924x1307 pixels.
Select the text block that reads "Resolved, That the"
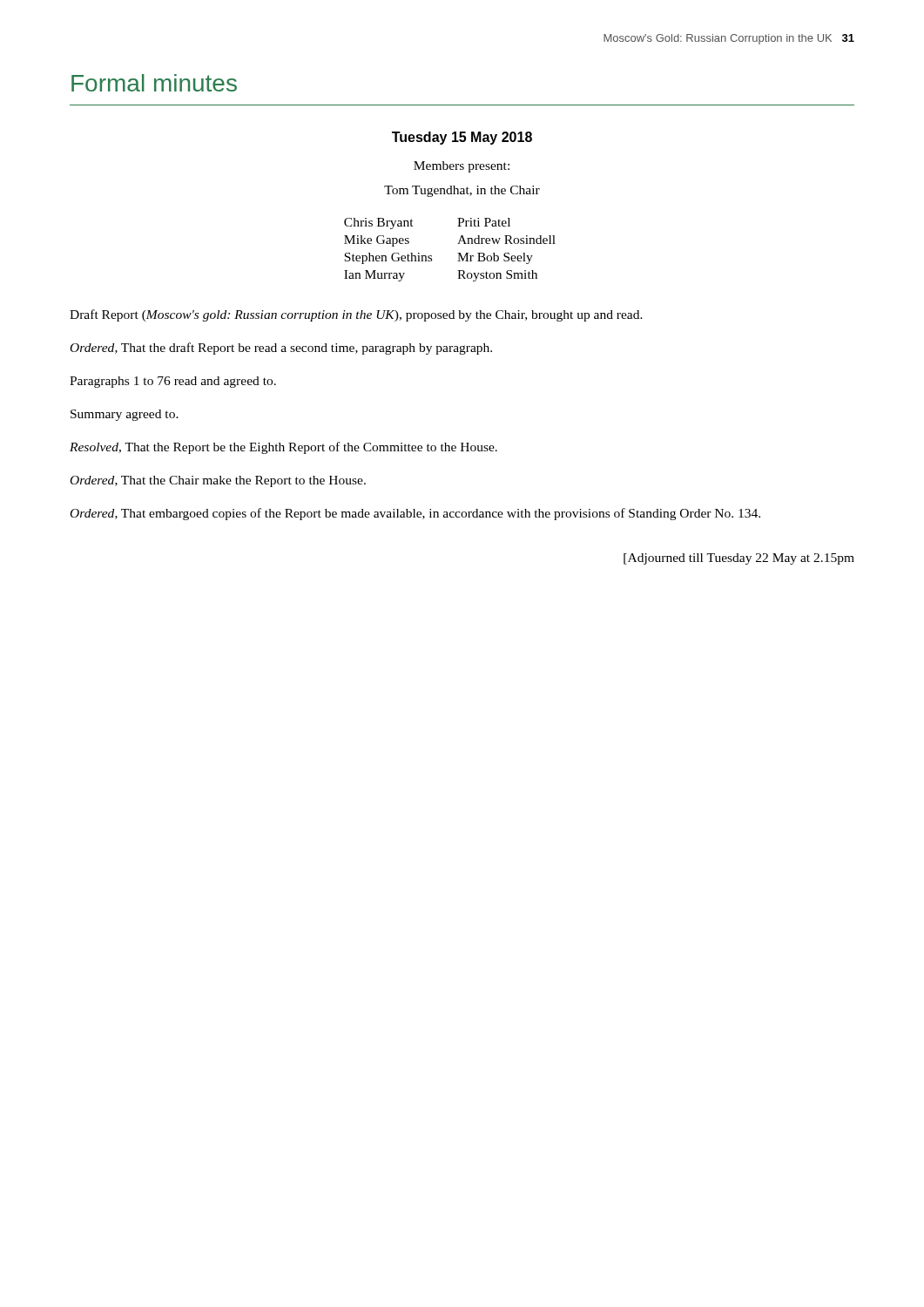(284, 447)
